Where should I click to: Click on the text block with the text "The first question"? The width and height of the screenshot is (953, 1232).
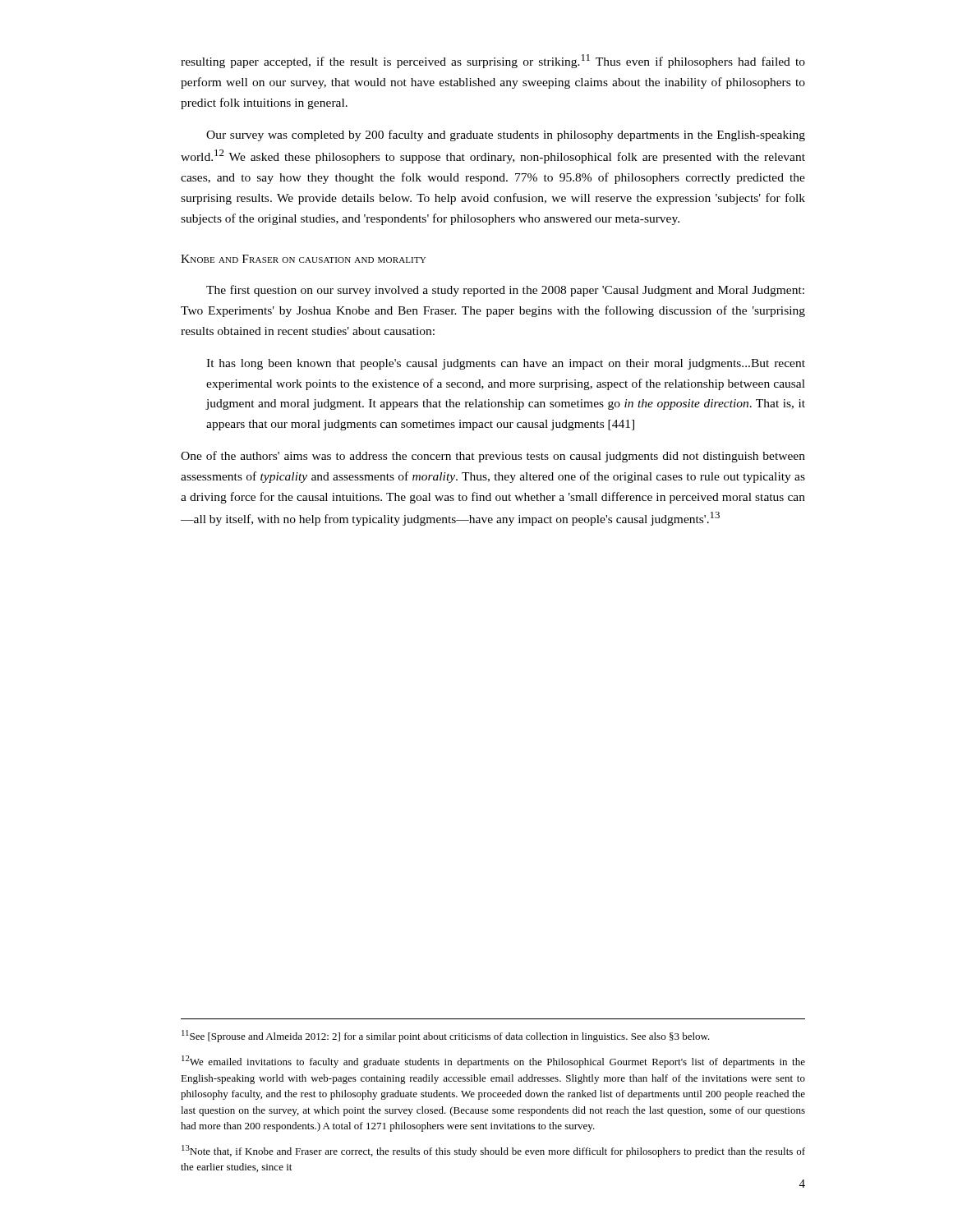click(493, 311)
